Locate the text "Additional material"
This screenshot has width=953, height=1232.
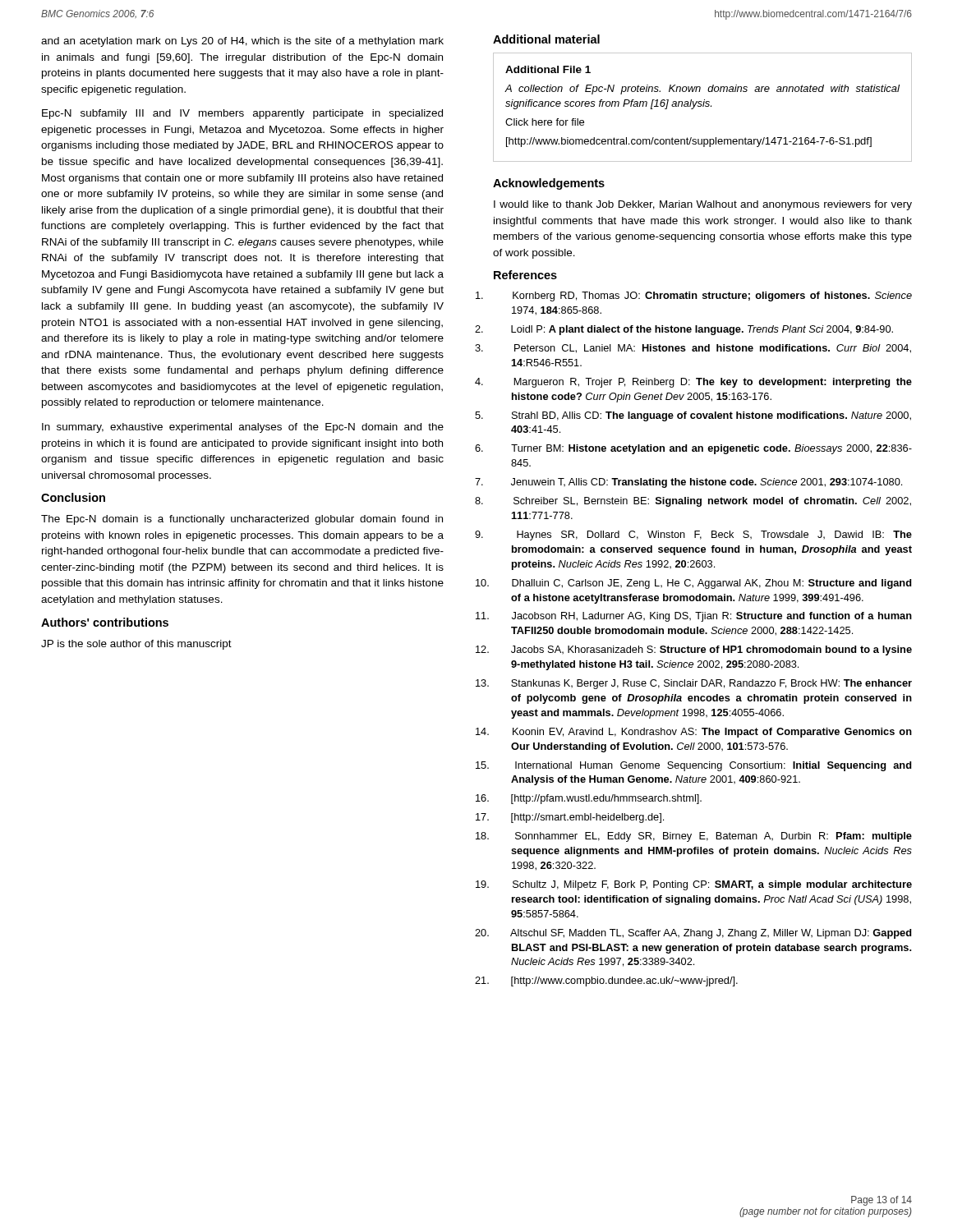[x=547, y=39]
